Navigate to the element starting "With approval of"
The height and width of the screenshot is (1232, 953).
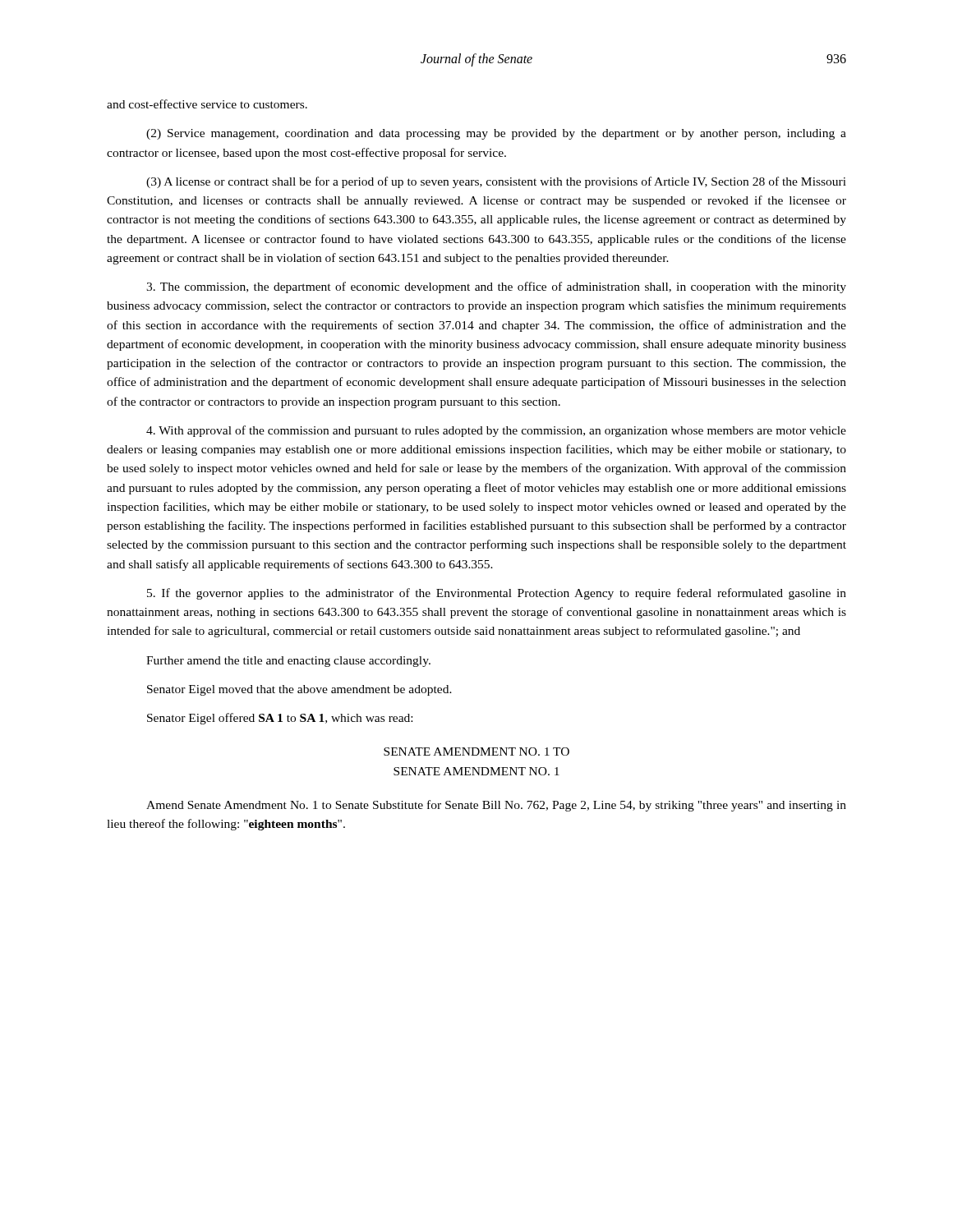[x=476, y=497]
